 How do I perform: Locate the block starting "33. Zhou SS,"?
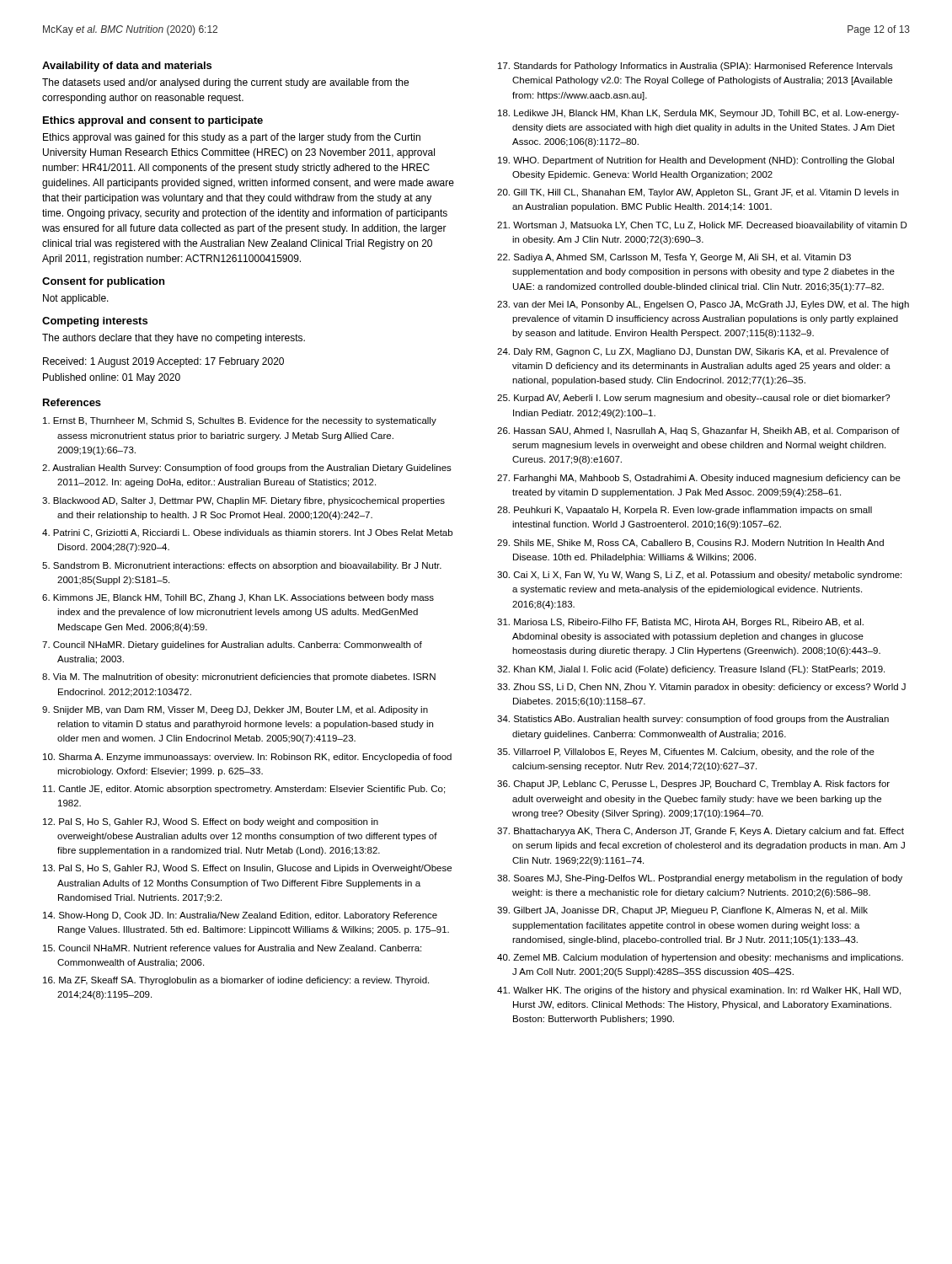point(702,694)
